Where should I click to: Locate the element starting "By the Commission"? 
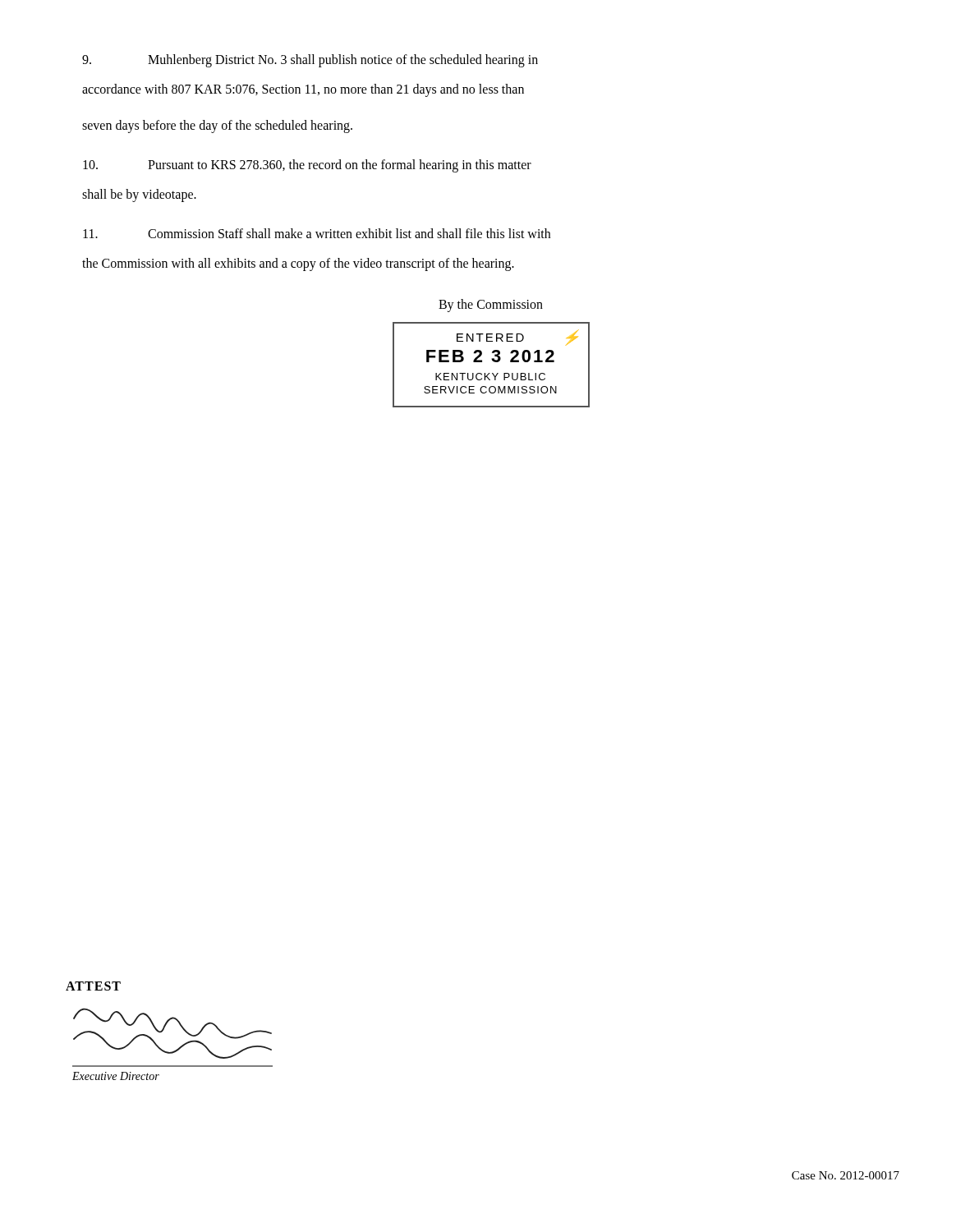pos(491,304)
